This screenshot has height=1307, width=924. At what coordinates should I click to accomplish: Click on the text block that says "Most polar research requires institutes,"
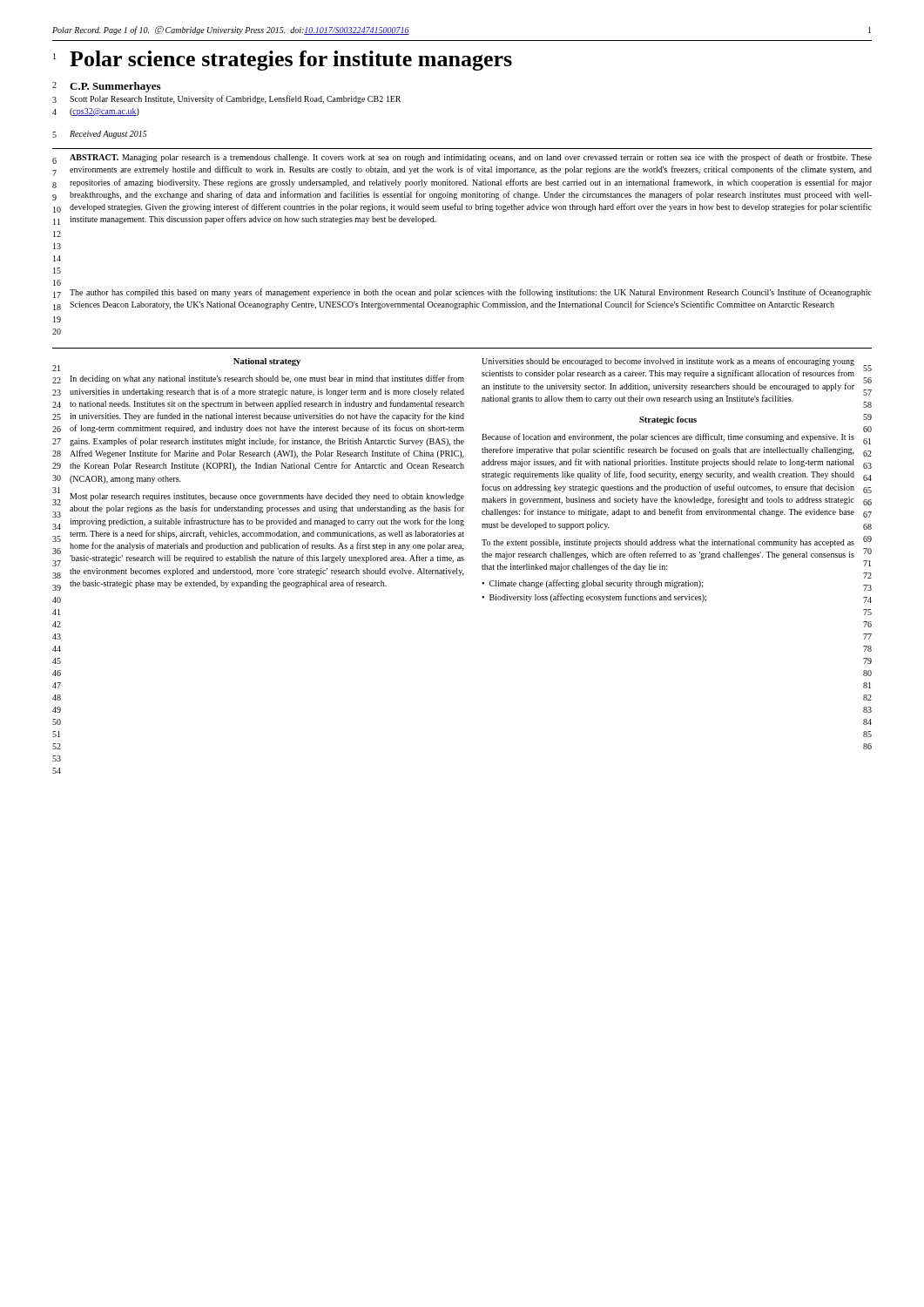pos(267,540)
